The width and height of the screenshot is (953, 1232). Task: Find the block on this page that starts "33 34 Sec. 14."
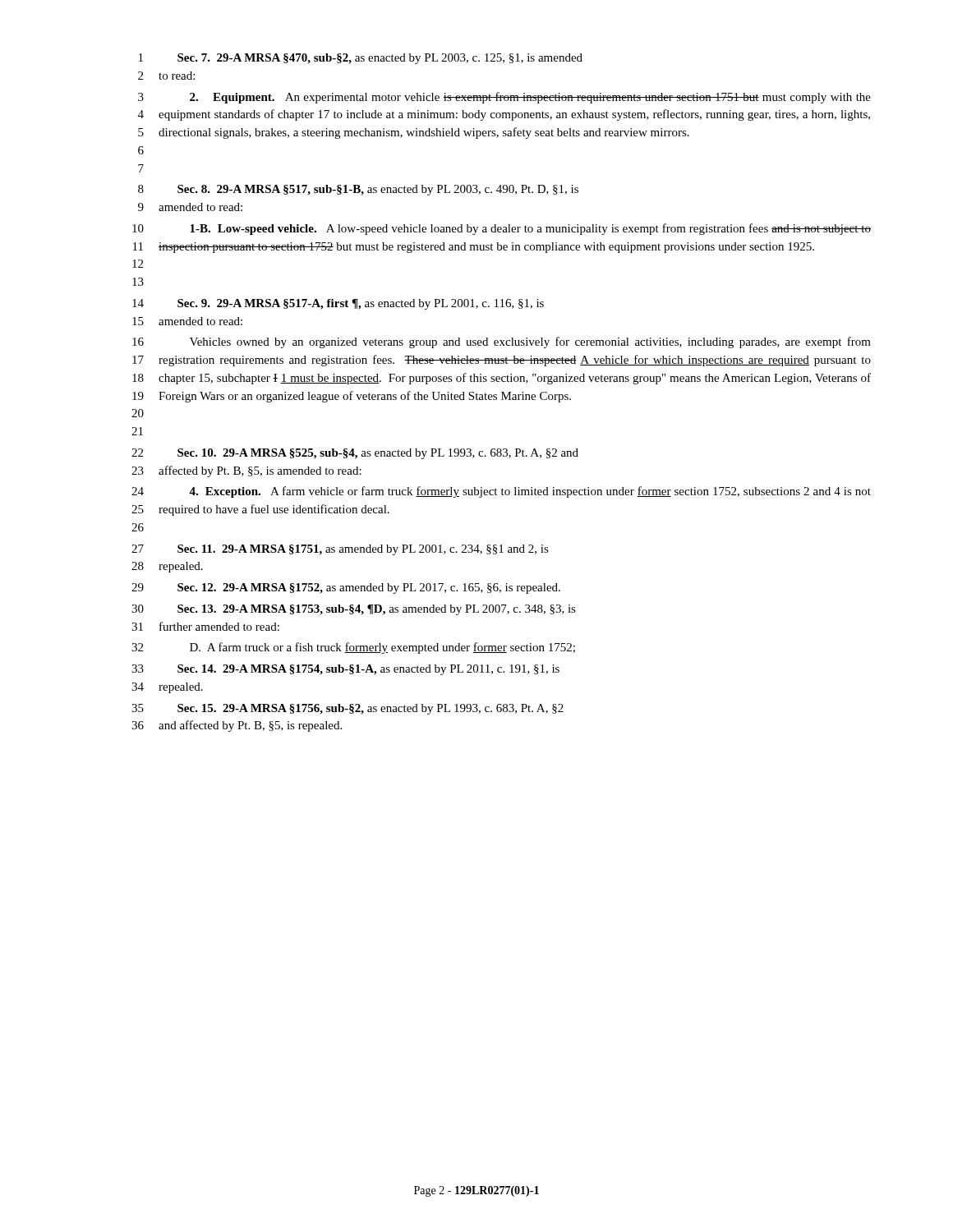[485, 678]
